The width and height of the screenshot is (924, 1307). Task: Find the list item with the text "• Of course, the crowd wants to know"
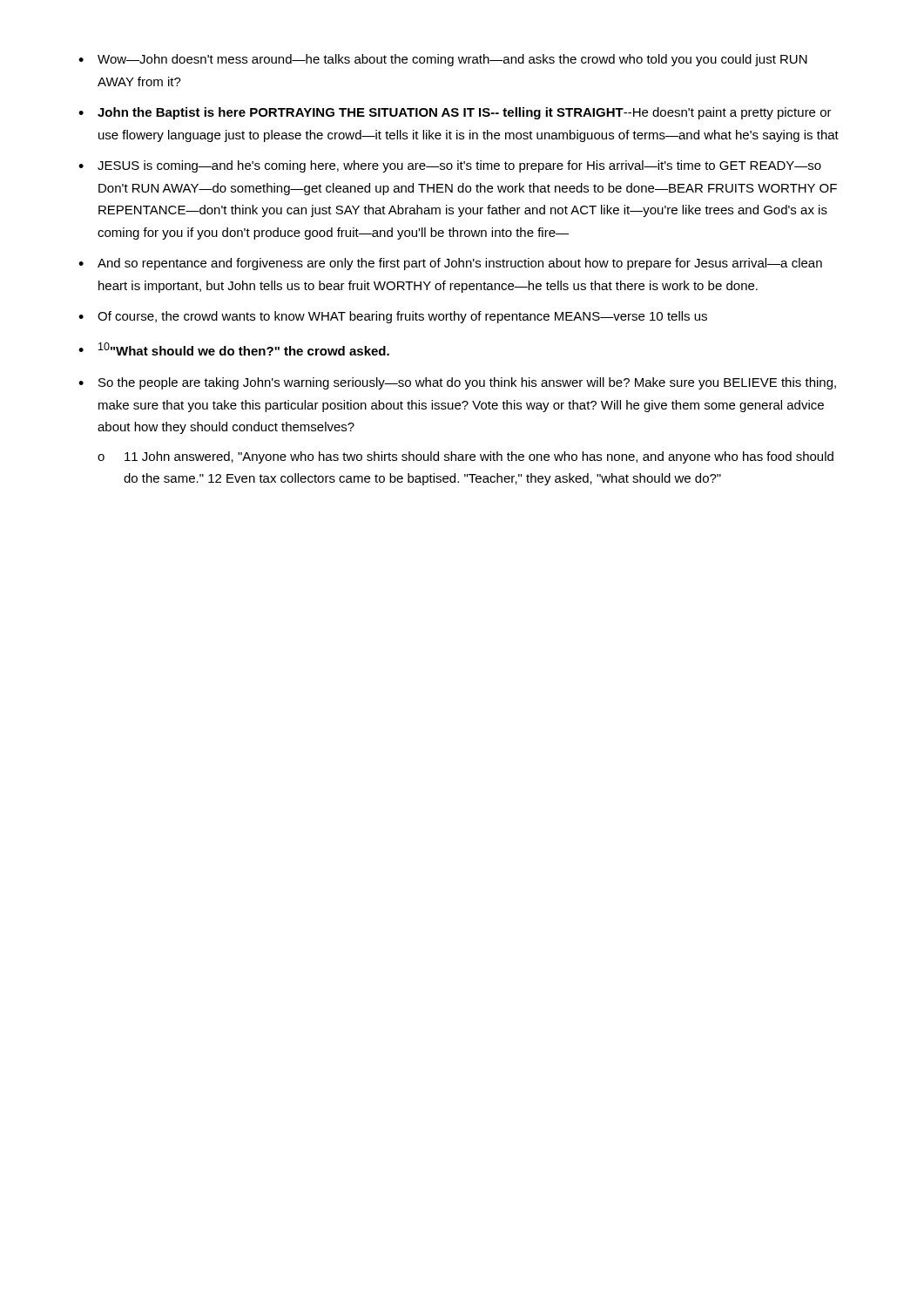pyautogui.click(x=462, y=317)
